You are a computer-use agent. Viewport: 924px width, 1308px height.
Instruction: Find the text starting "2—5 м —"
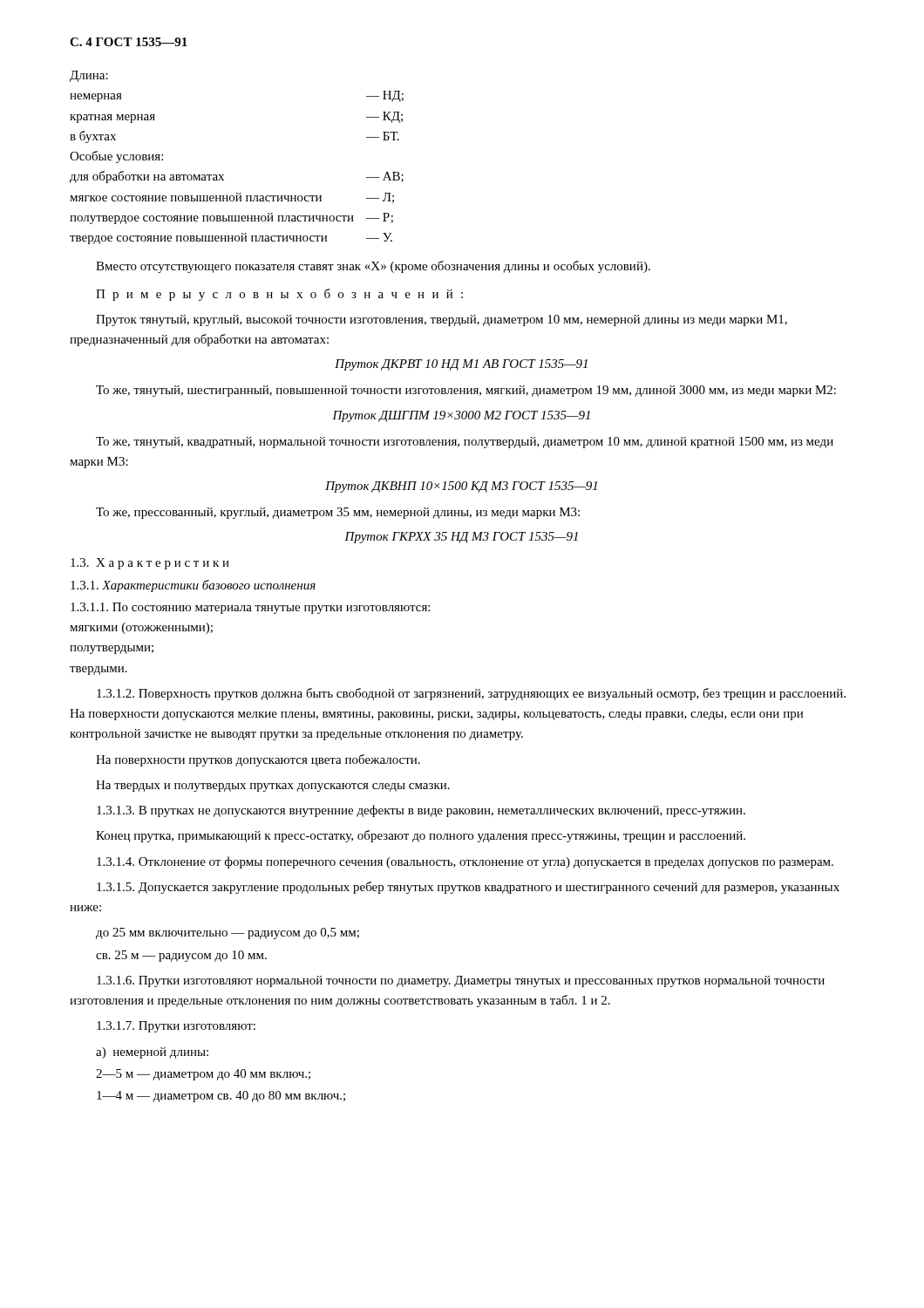[204, 1073]
